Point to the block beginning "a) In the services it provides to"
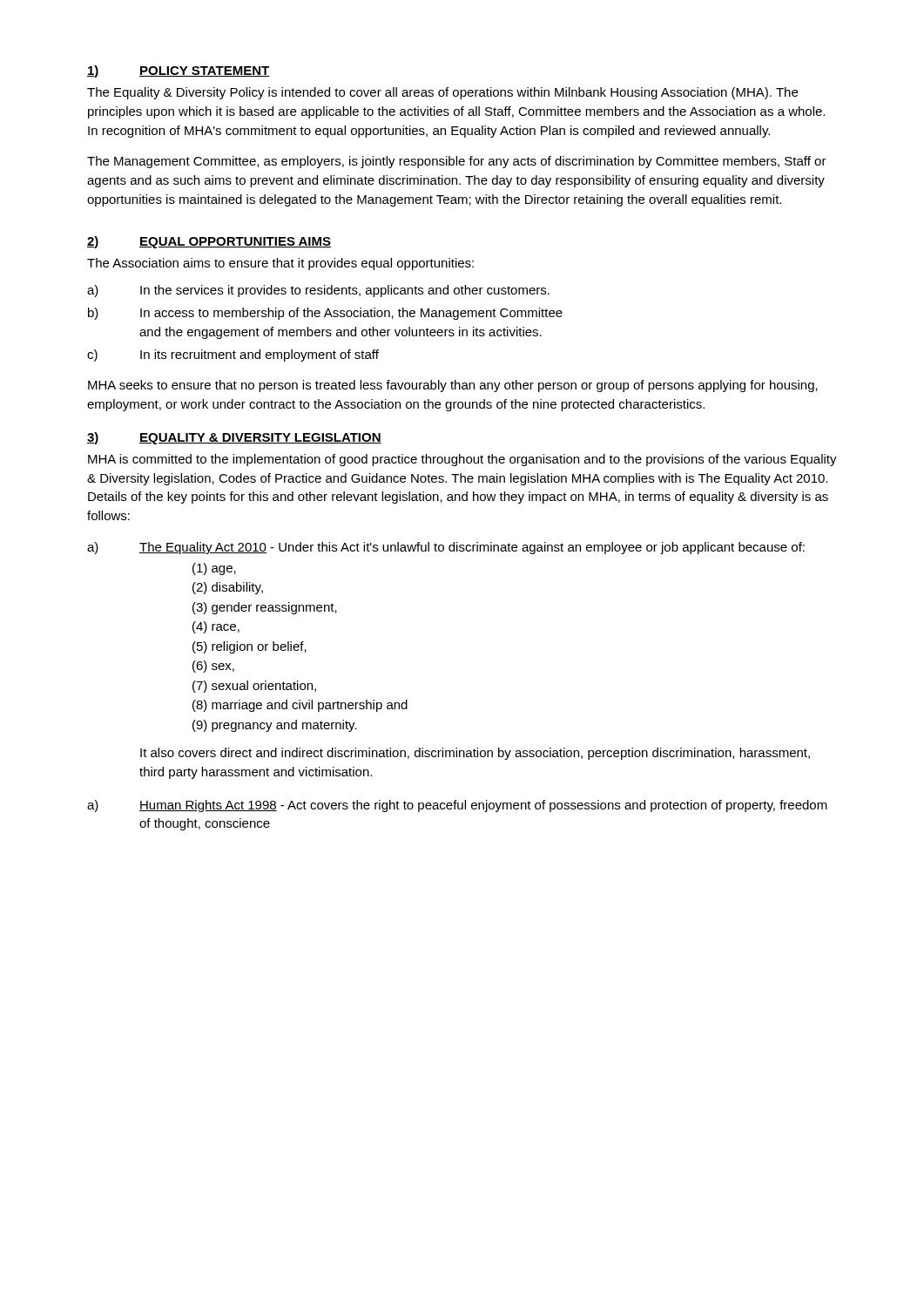 pos(462,290)
